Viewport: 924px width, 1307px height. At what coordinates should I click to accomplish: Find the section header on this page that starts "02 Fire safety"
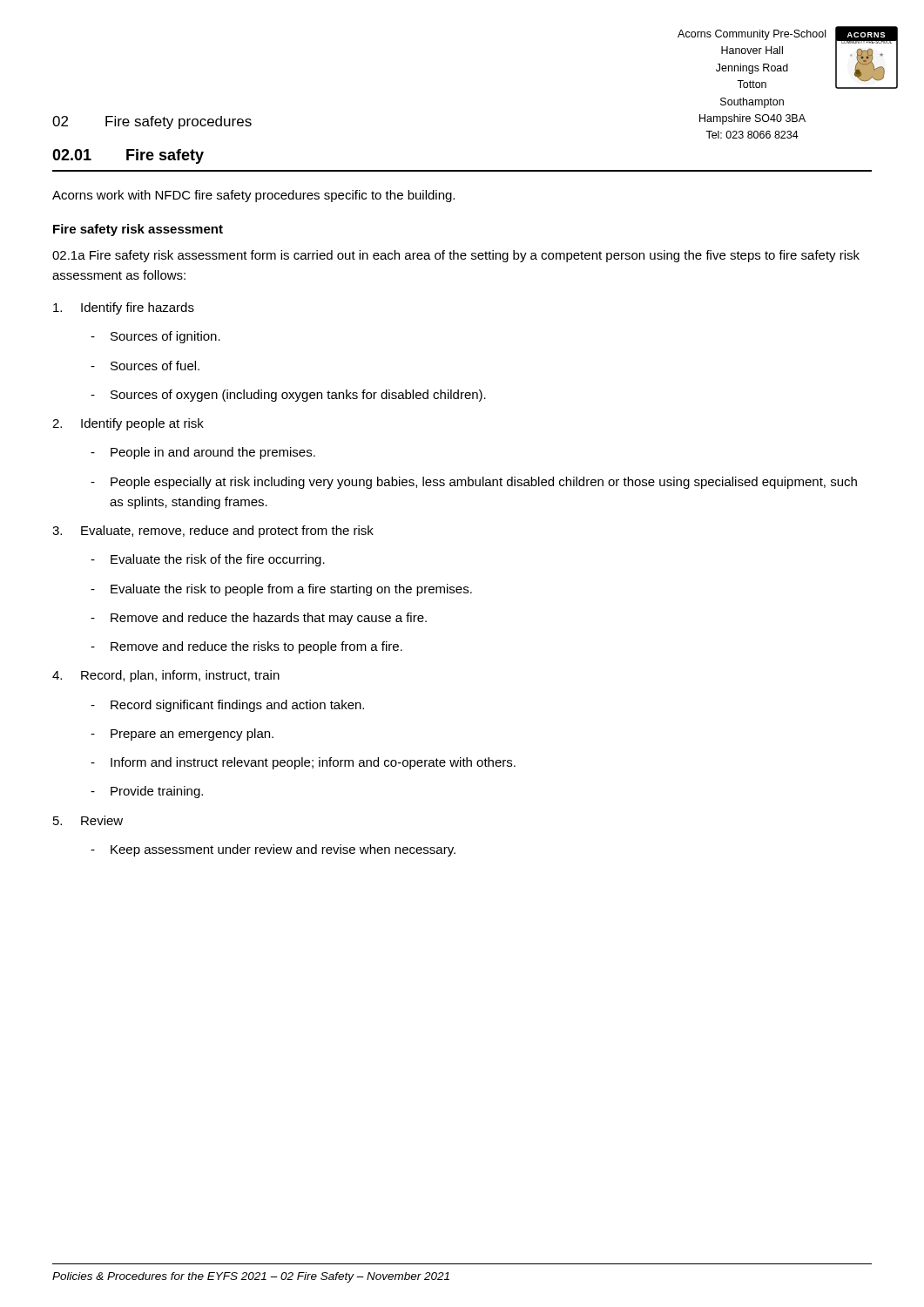click(152, 122)
